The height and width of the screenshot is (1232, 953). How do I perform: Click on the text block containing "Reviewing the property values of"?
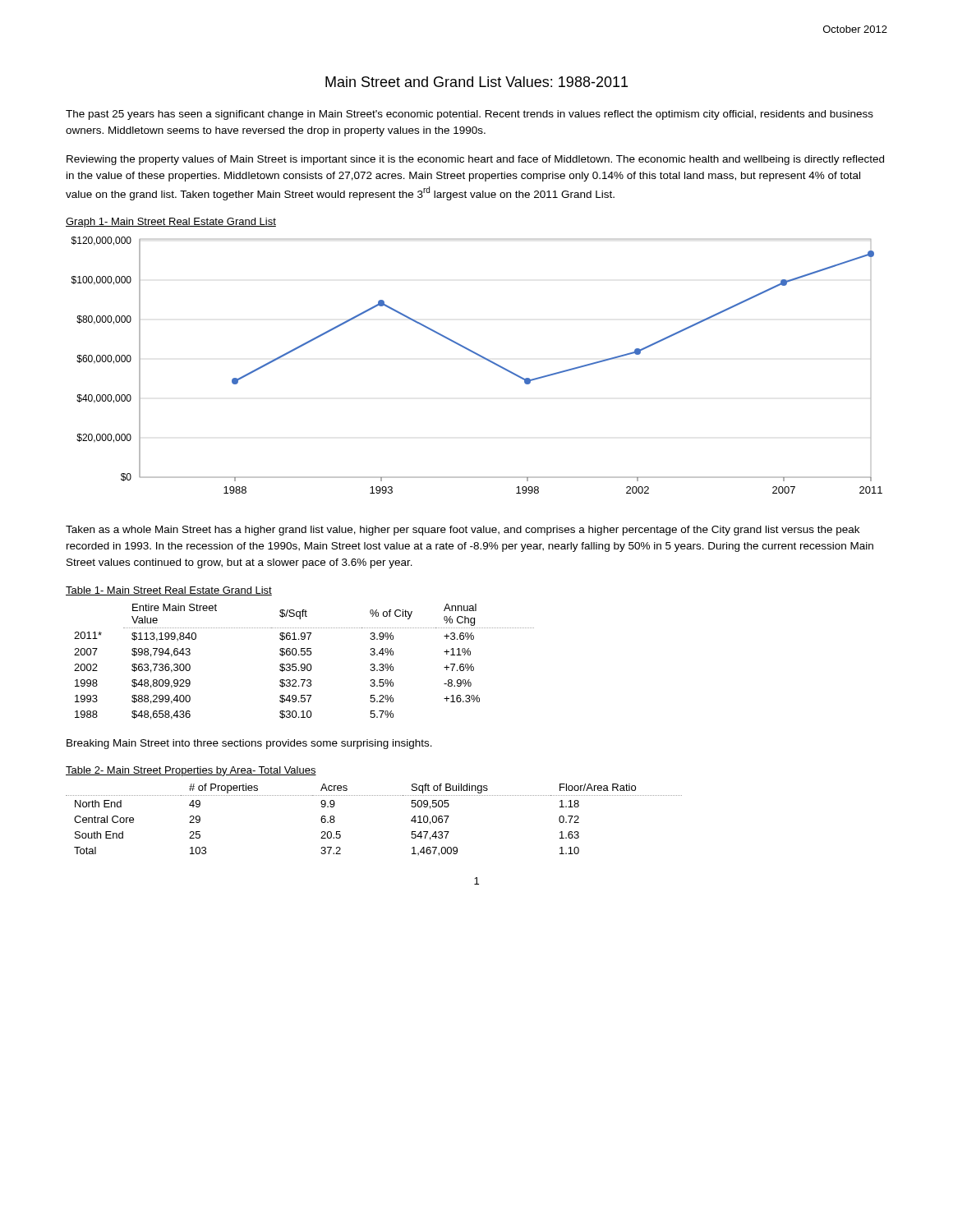pyautogui.click(x=475, y=176)
